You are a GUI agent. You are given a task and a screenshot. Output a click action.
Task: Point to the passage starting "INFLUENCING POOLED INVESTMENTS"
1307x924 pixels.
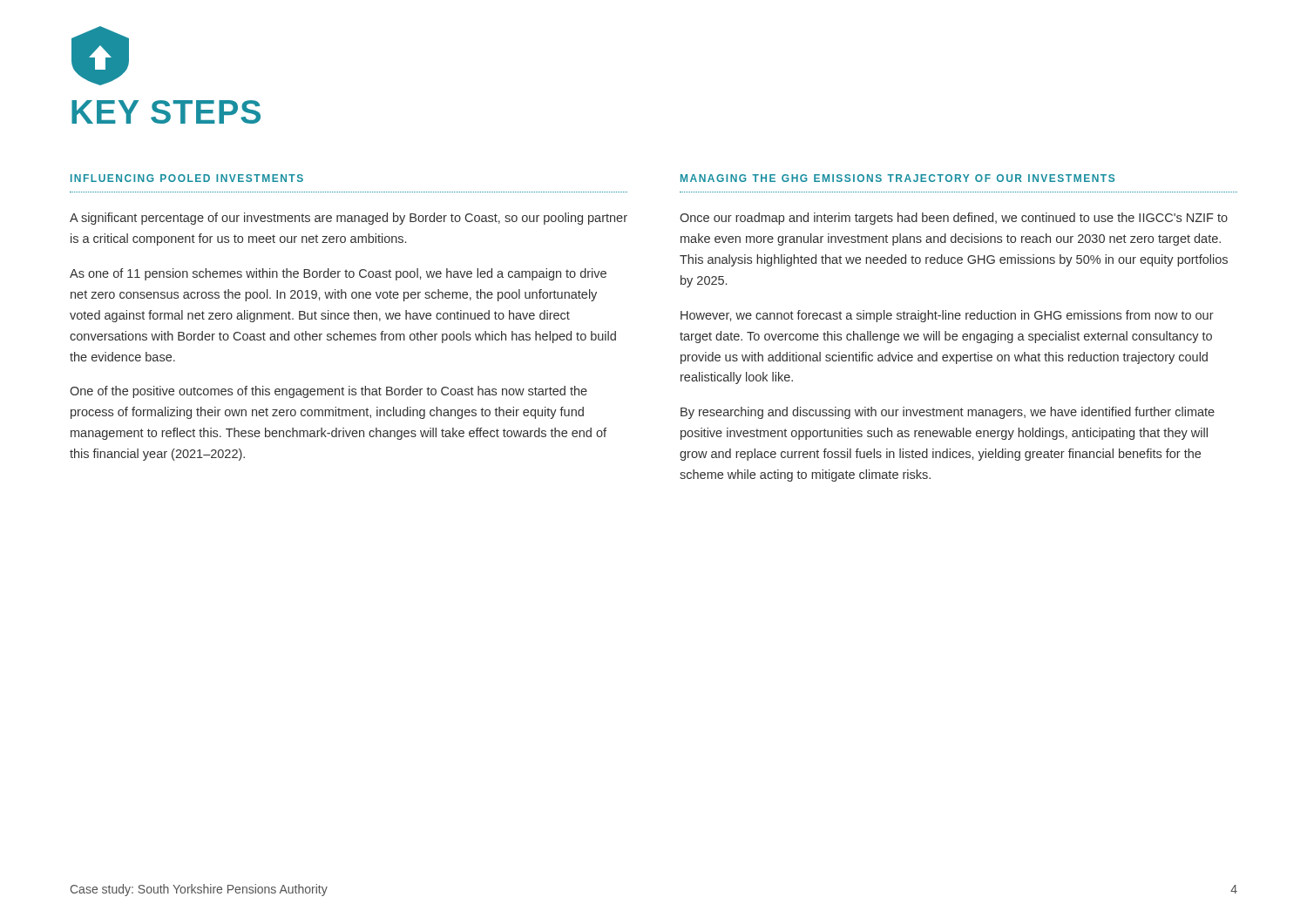[187, 179]
